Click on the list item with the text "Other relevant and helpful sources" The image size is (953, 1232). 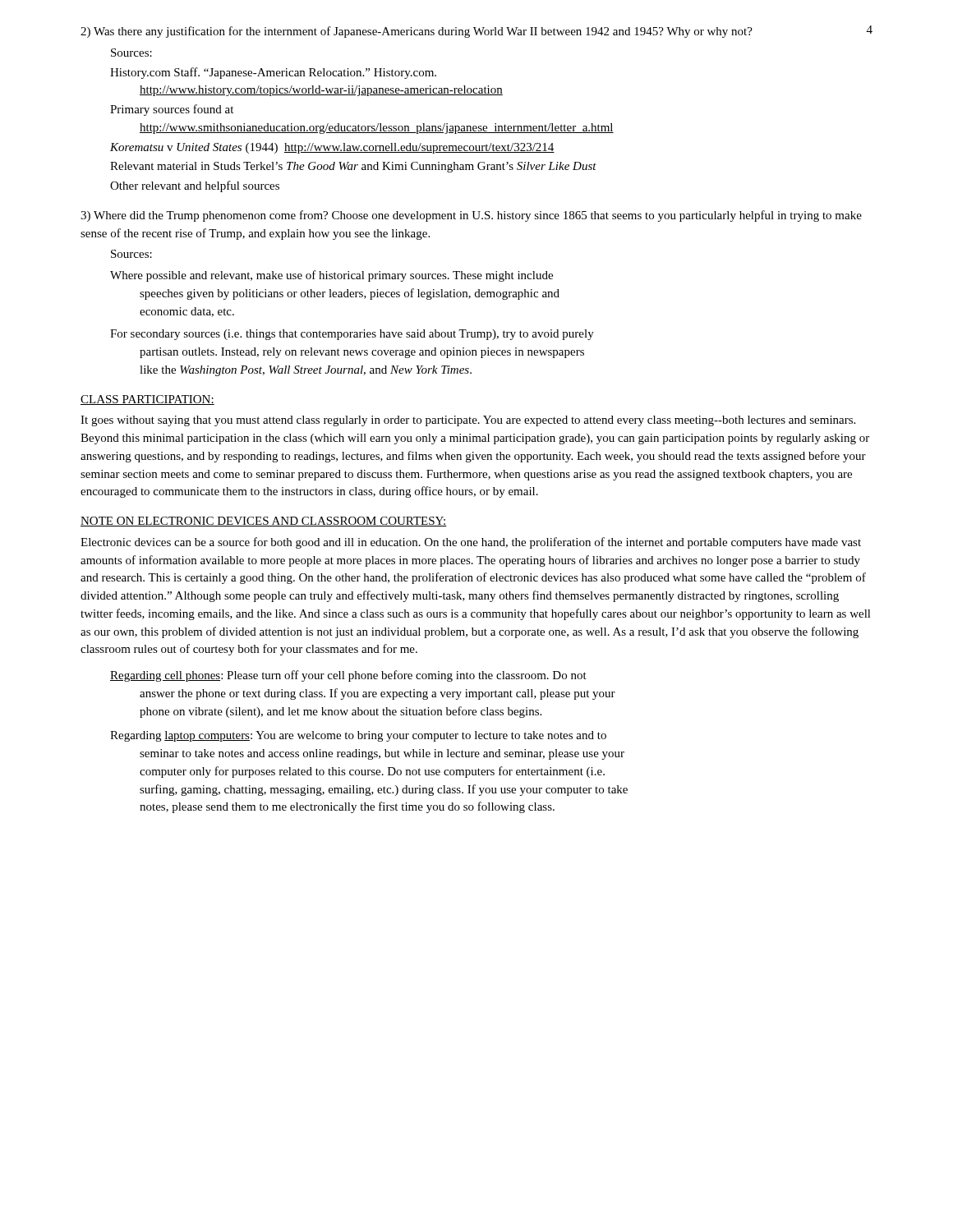(x=195, y=186)
